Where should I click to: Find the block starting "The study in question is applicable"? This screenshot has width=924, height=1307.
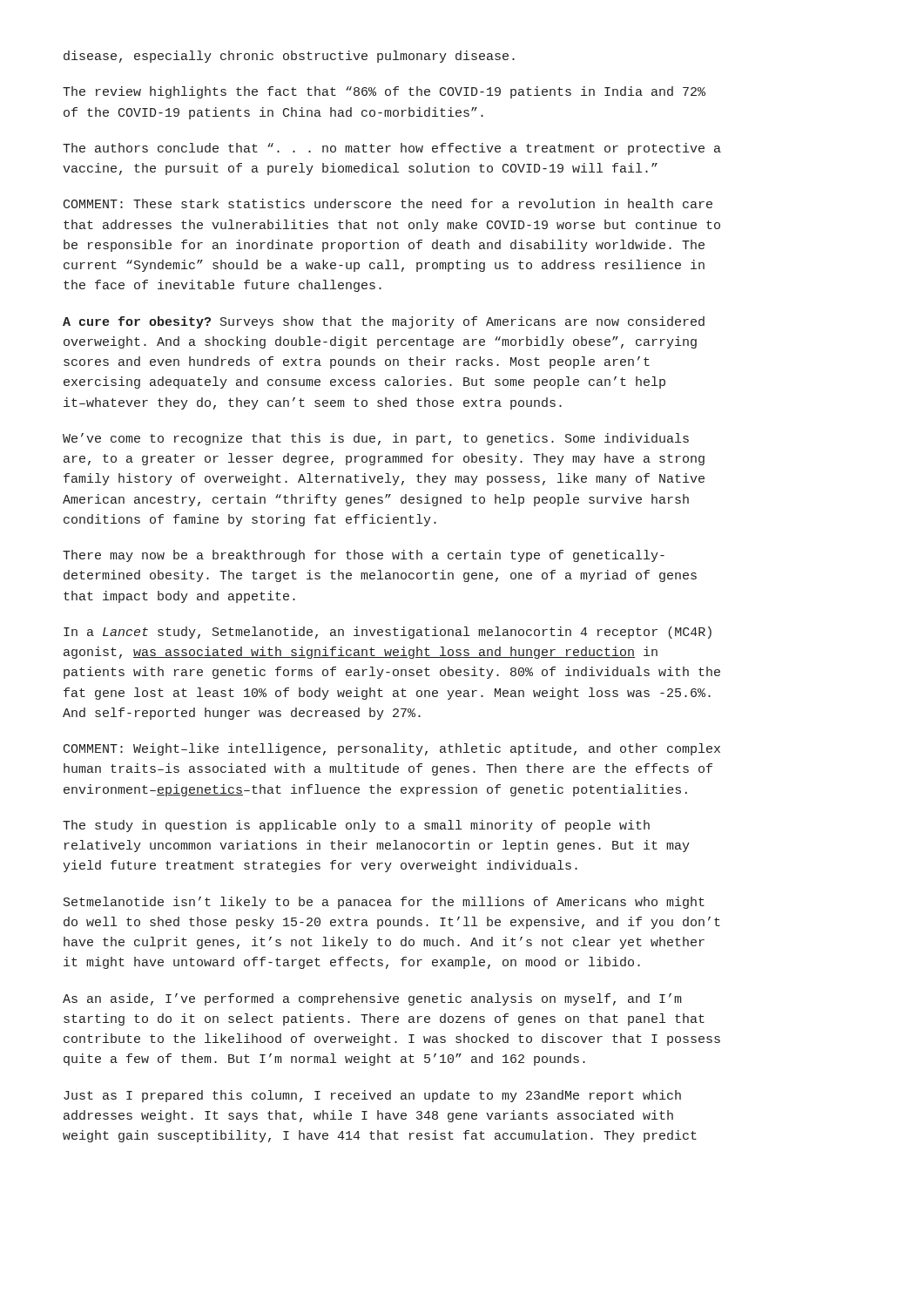[x=376, y=846]
